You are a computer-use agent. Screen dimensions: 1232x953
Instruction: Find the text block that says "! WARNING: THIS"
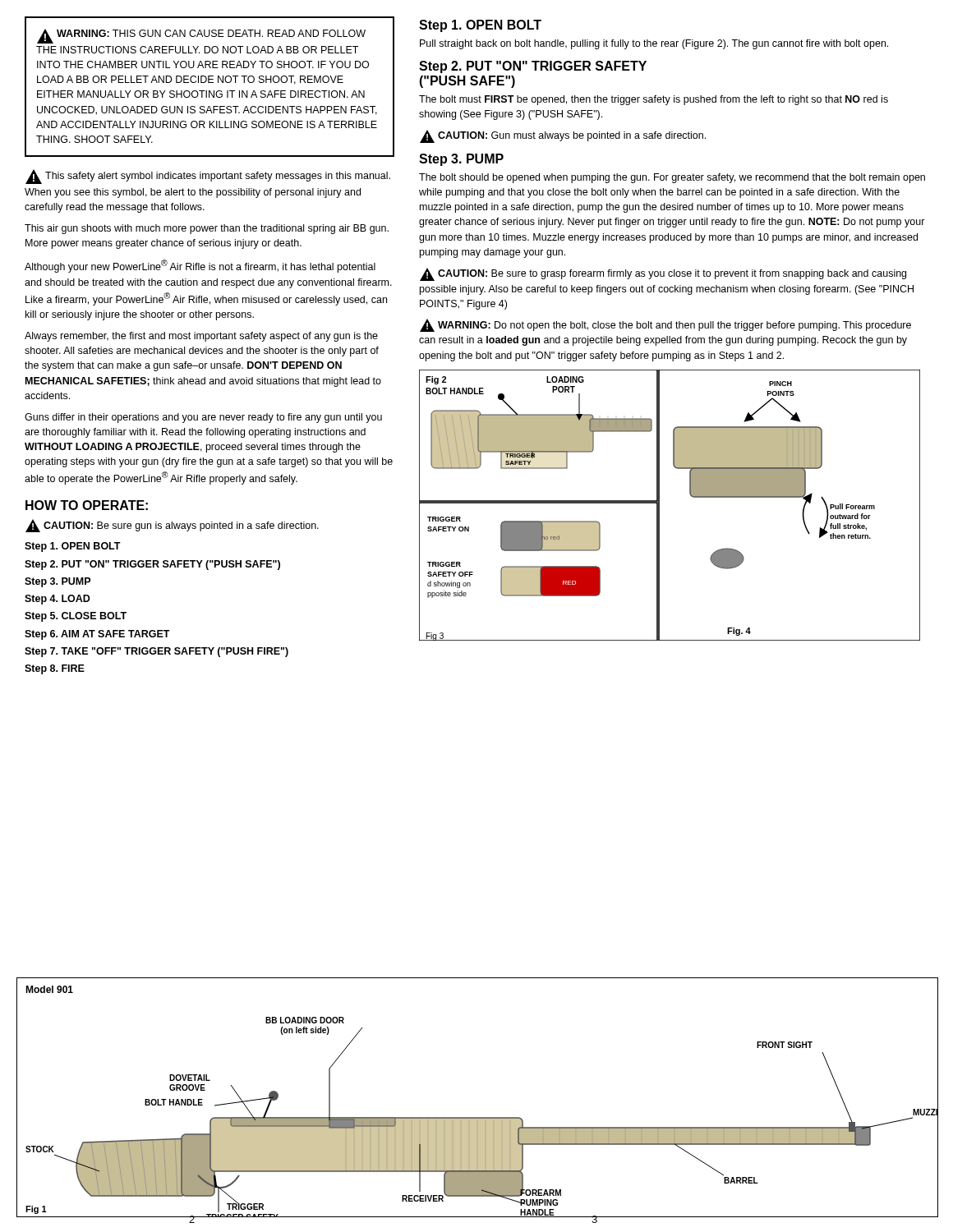coord(207,87)
